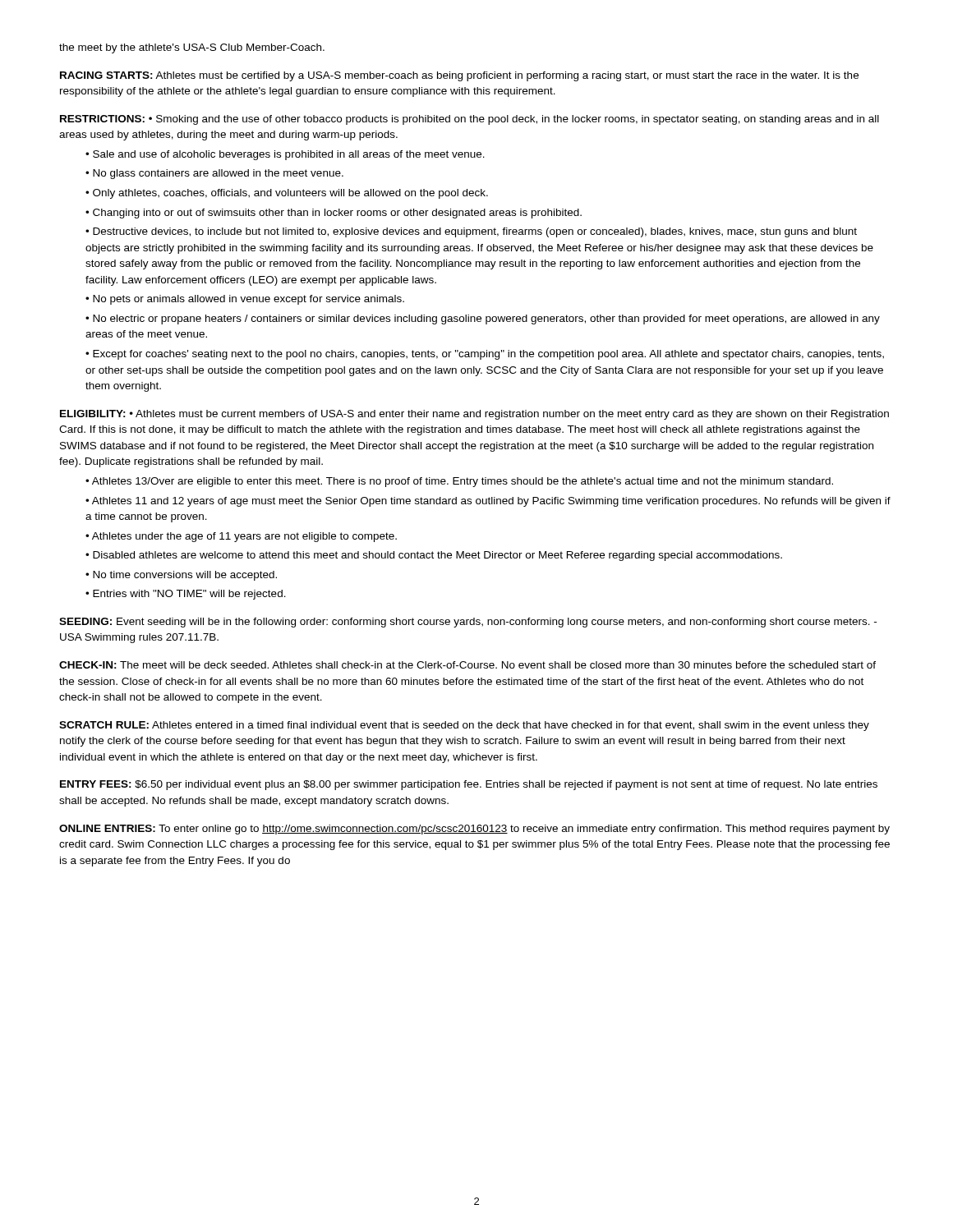Locate the text starting "• Athletes 13/Over are eligible to enter"
953x1232 pixels.
pyautogui.click(x=460, y=481)
